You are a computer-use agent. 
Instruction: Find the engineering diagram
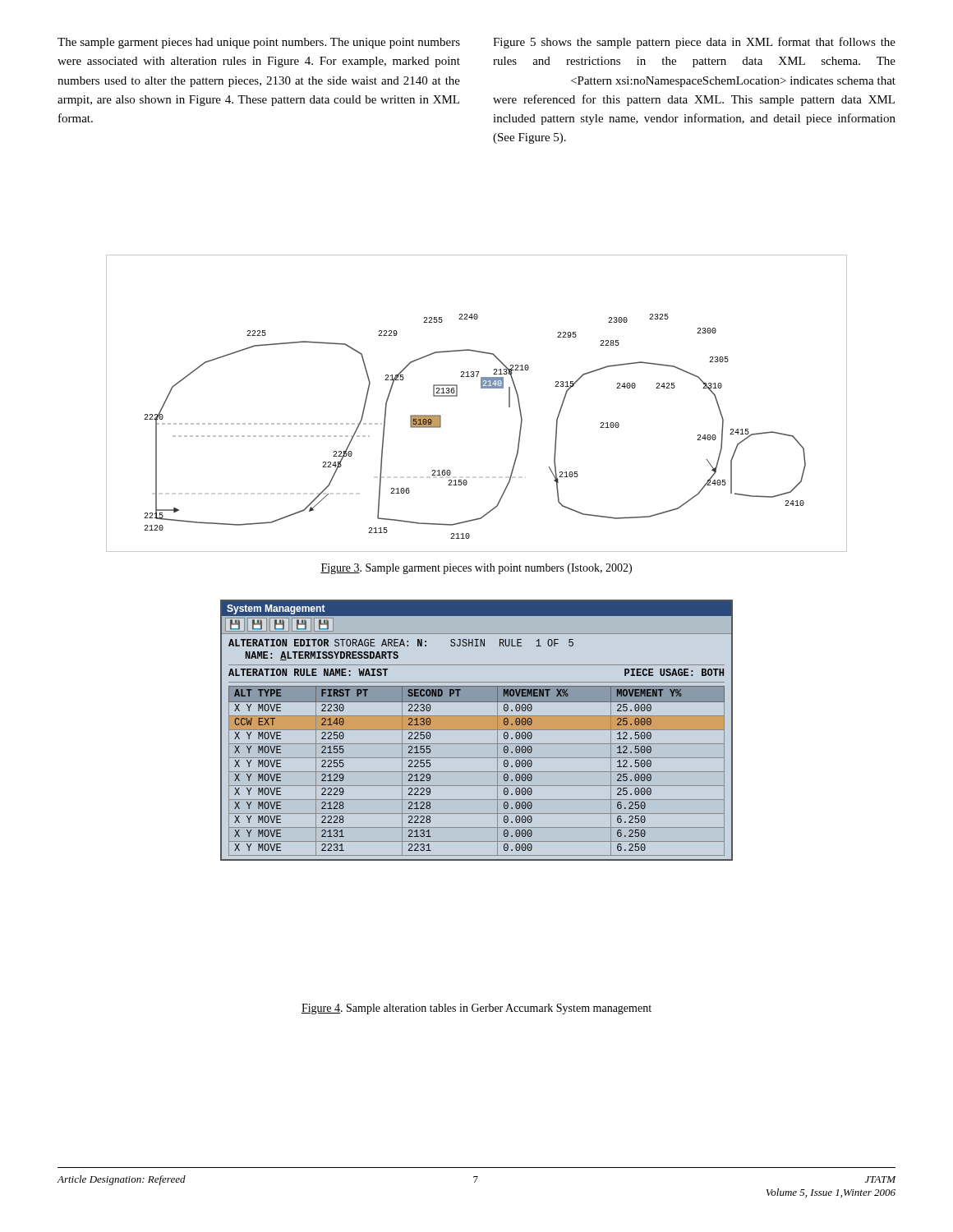click(476, 405)
